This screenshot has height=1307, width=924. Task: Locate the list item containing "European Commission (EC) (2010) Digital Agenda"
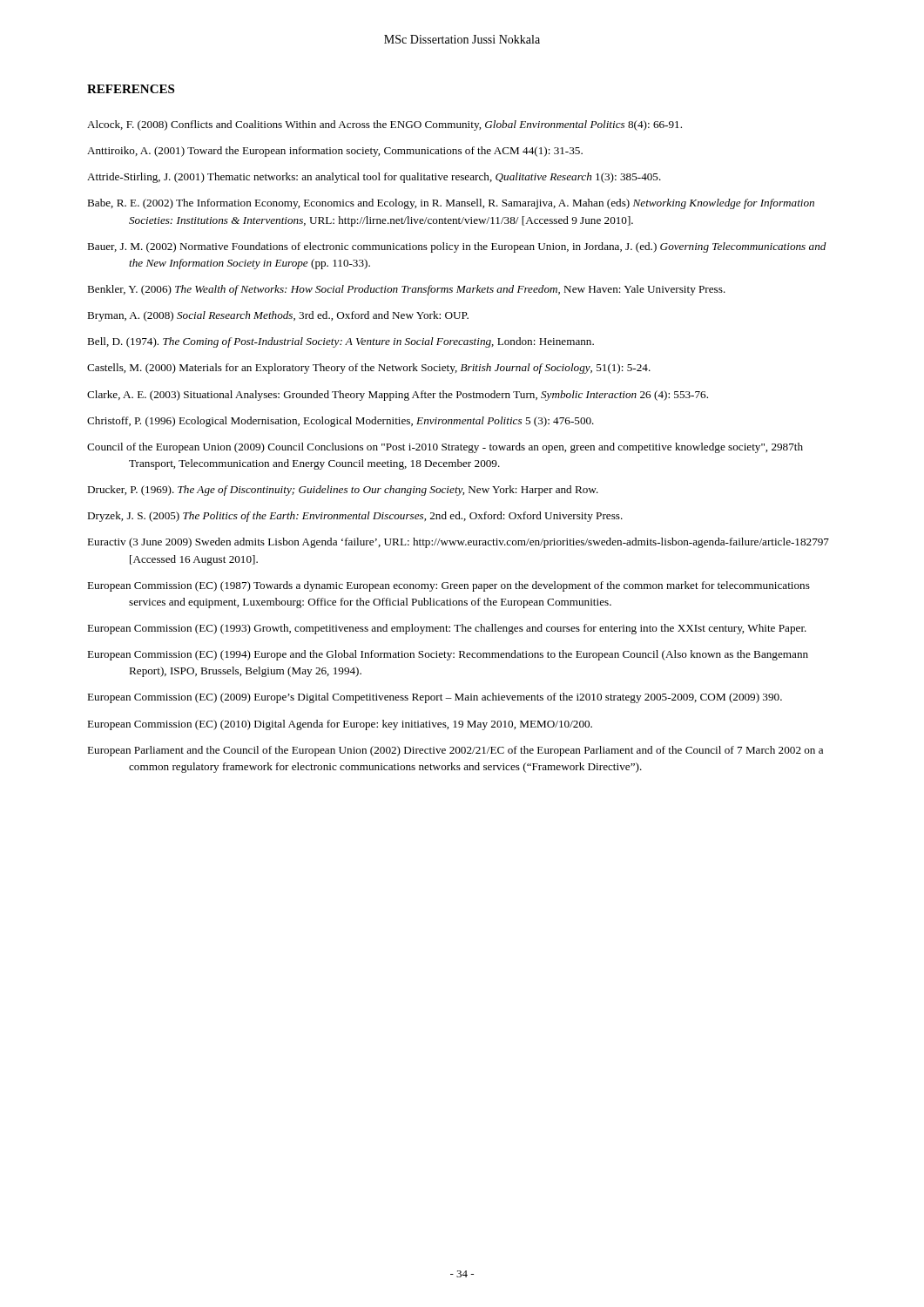pos(340,723)
